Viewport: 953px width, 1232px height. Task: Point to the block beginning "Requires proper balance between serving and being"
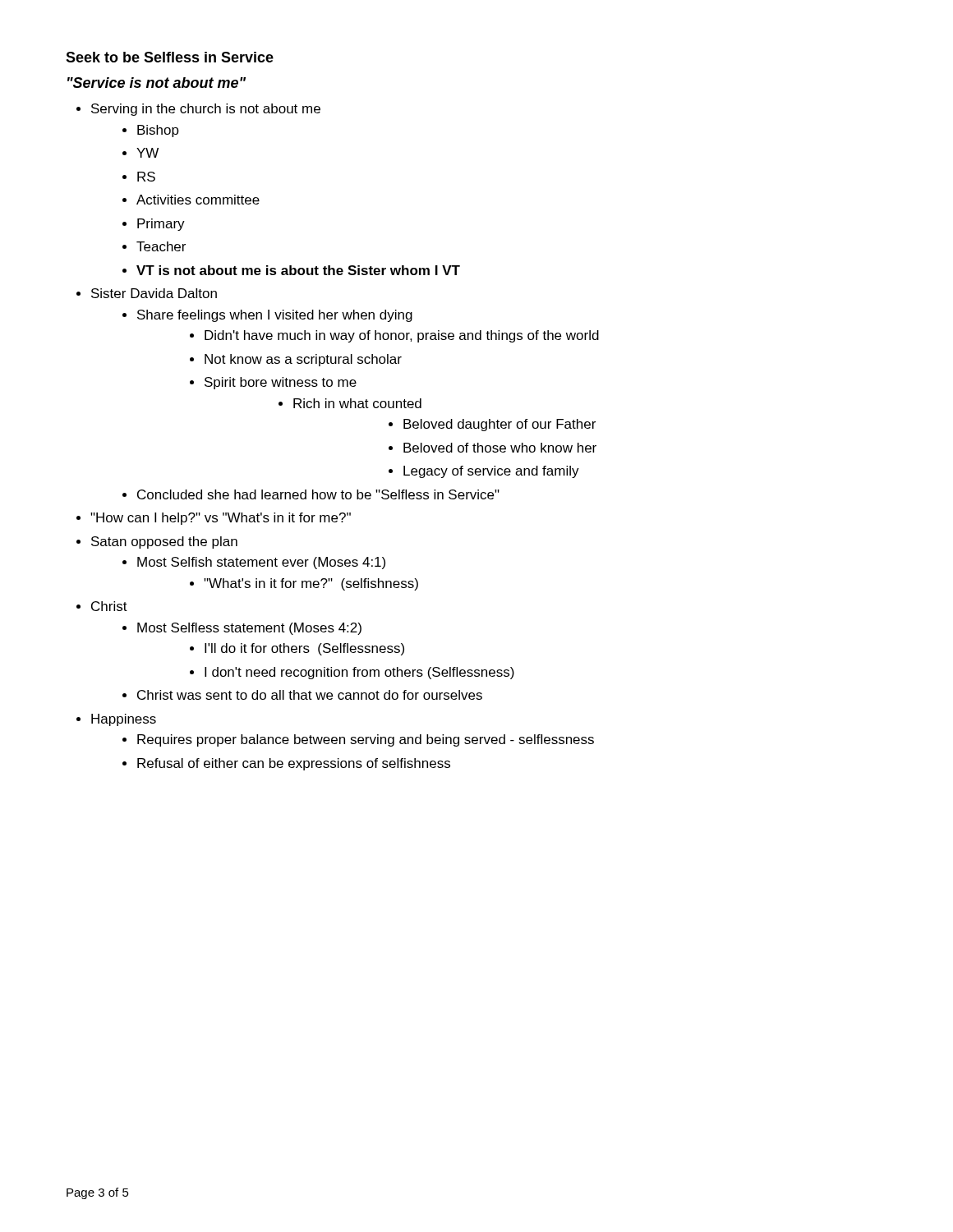point(365,740)
